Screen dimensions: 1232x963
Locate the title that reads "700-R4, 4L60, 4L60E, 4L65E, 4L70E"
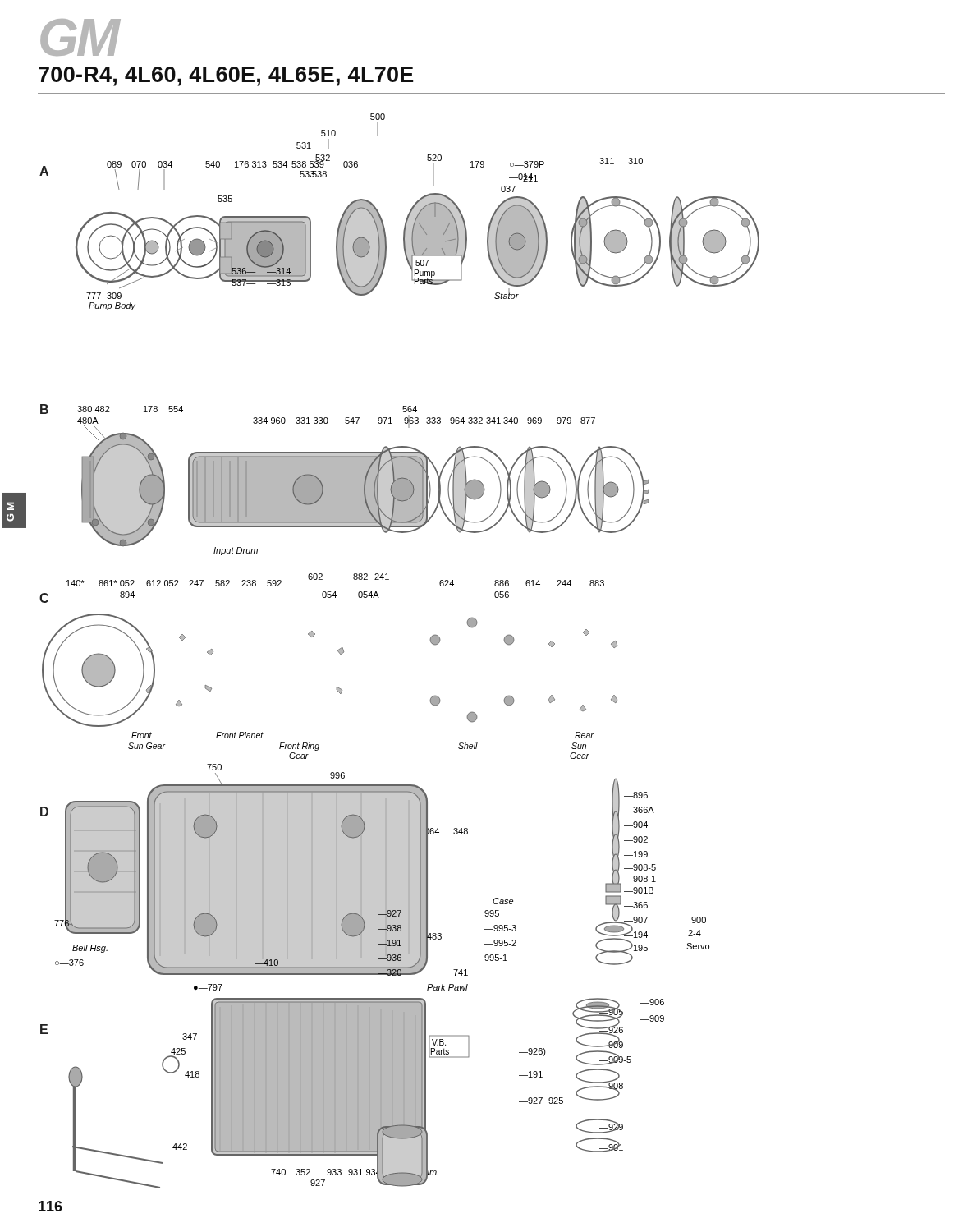tap(226, 75)
